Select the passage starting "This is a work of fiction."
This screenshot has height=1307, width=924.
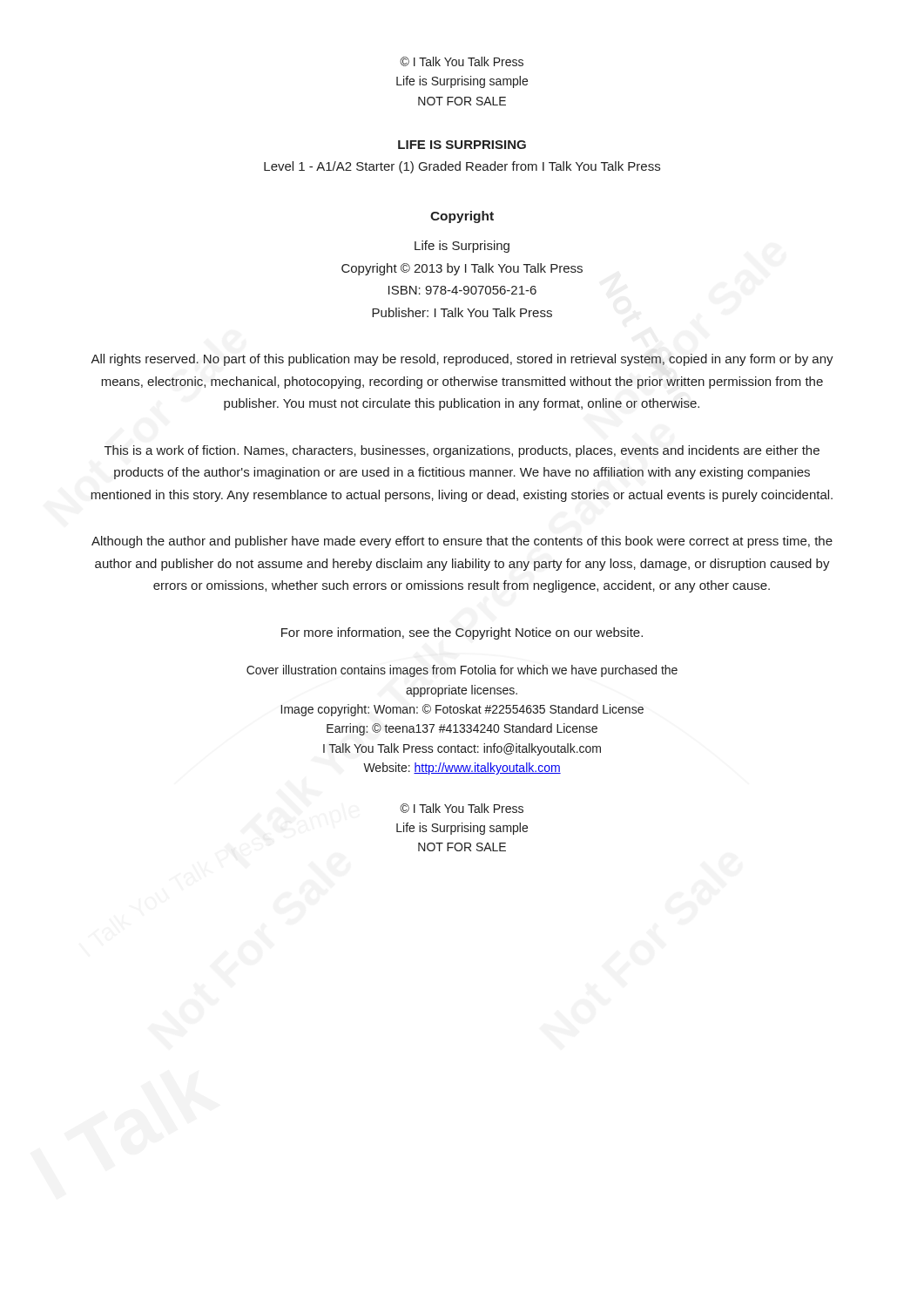pyautogui.click(x=462, y=472)
